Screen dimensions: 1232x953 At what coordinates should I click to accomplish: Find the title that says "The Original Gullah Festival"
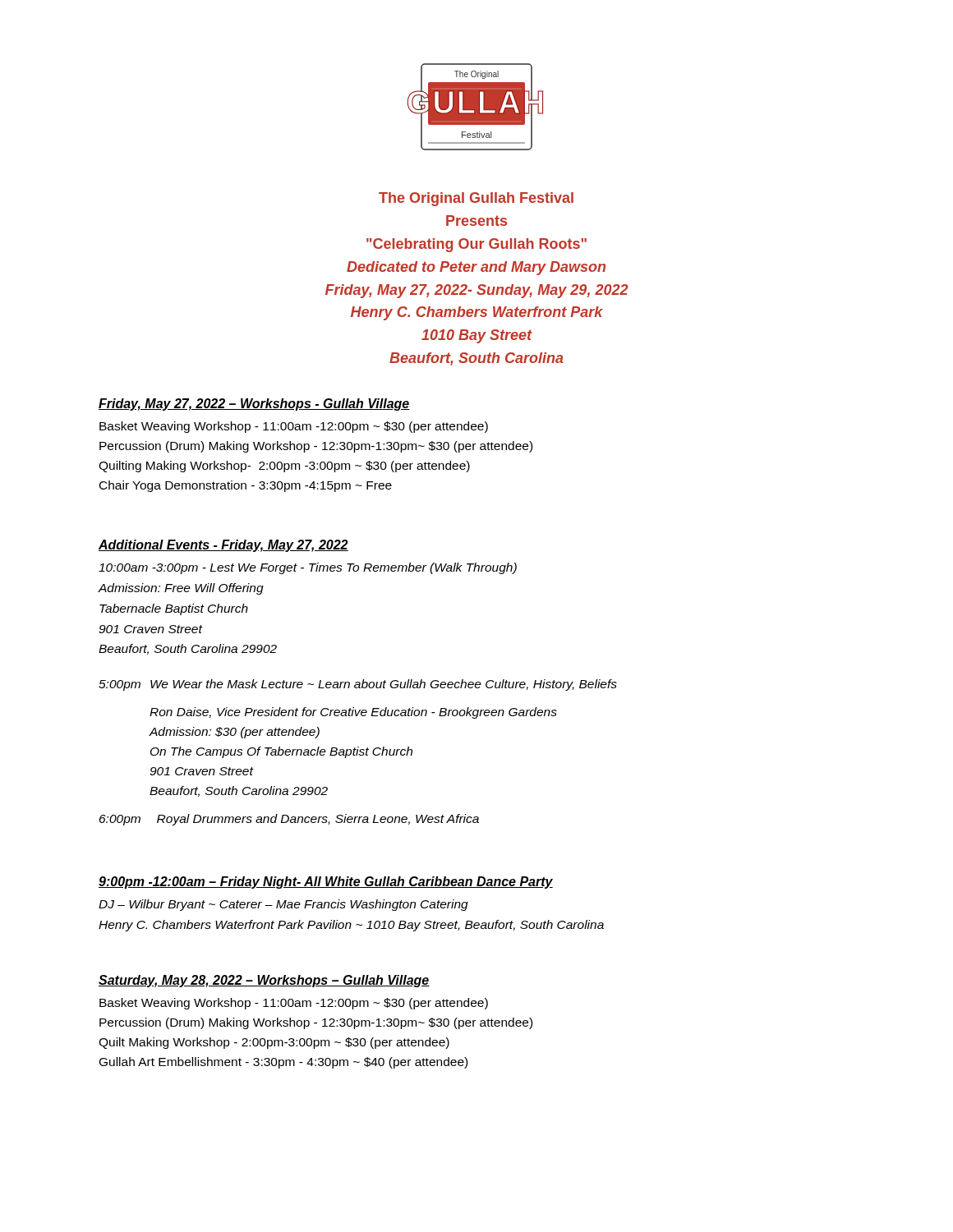click(x=476, y=279)
